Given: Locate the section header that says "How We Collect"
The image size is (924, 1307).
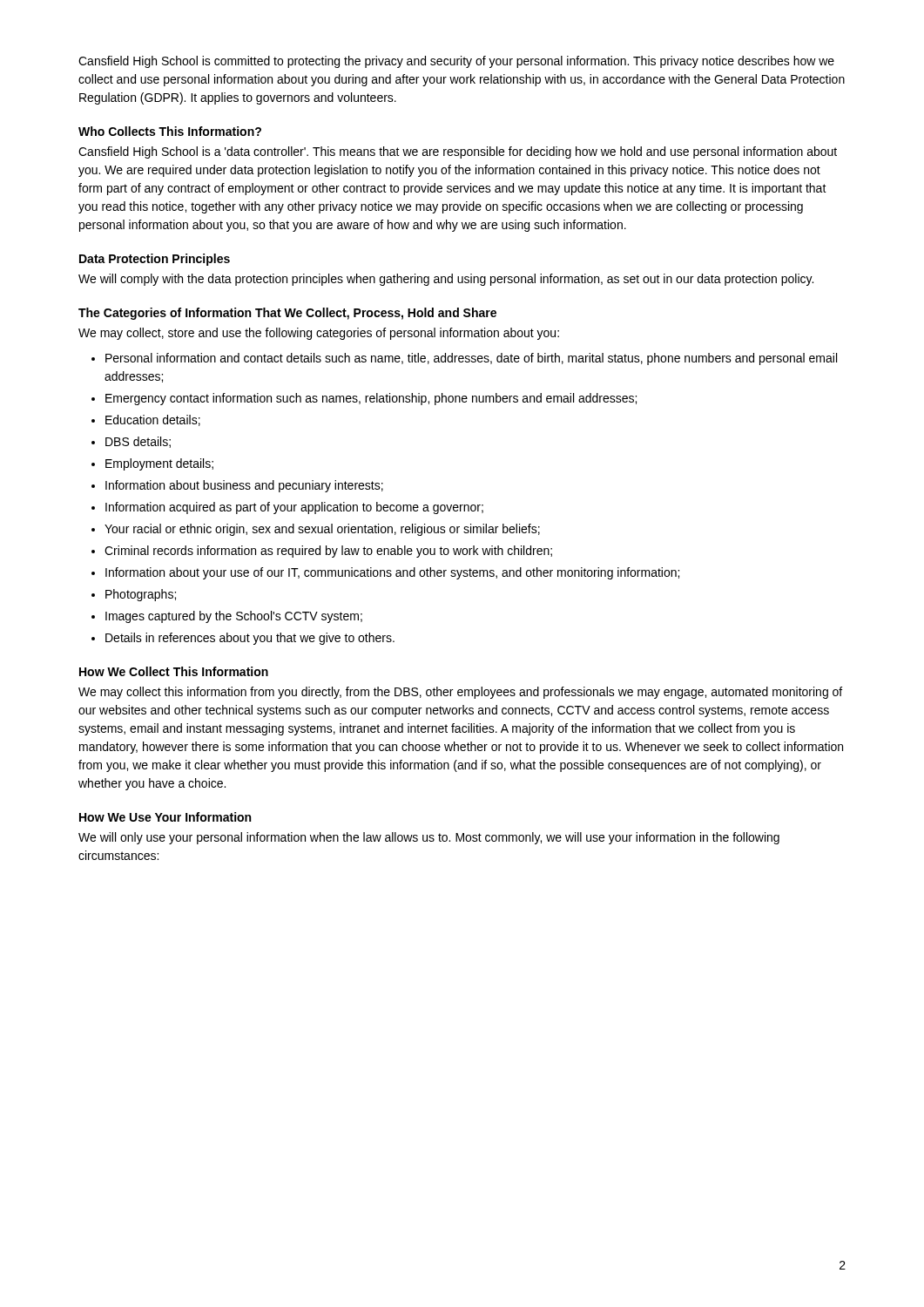Looking at the screenshot, I should [x=174, y=671].
